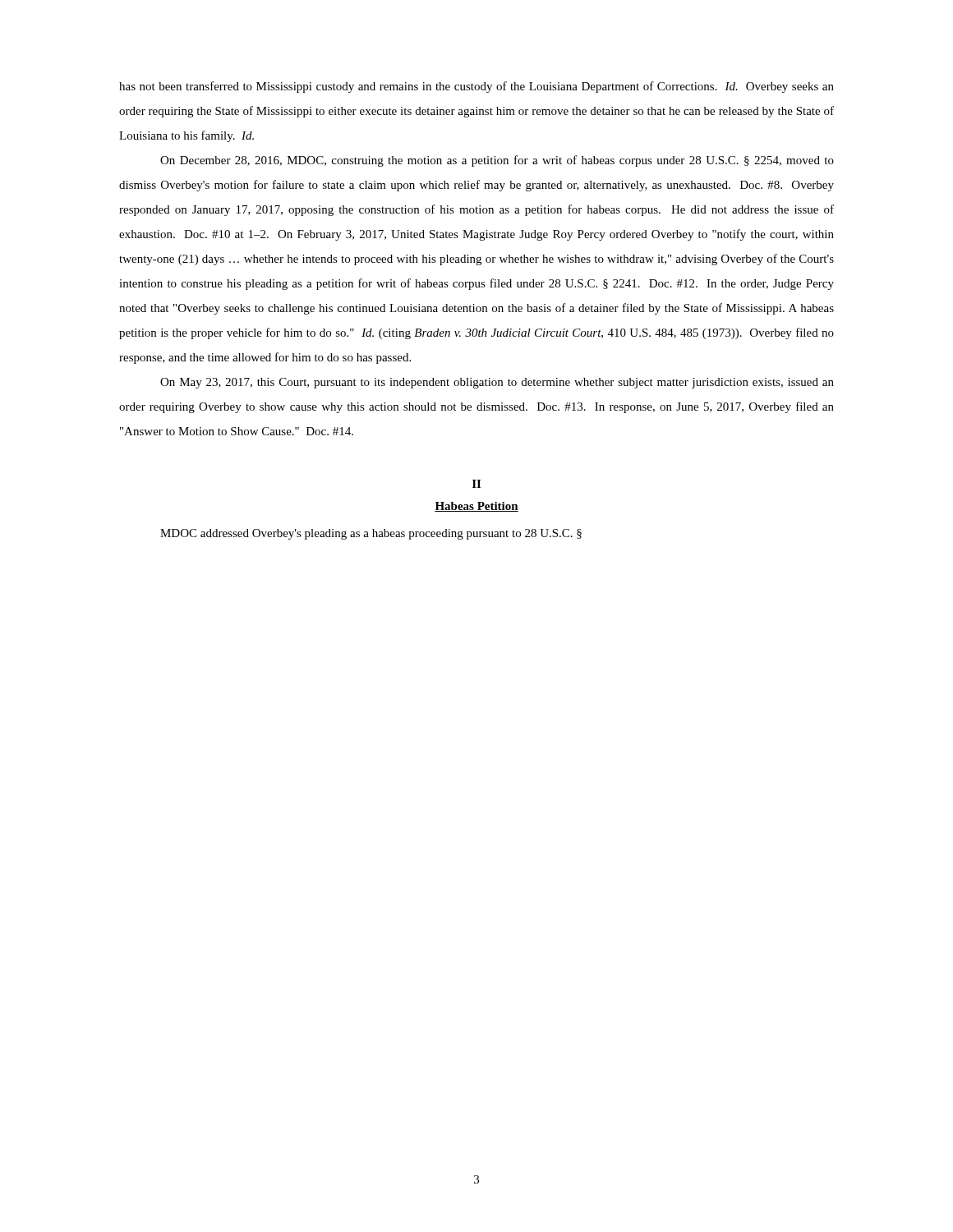The width and height of the screenshot is (953, 1232).
Task: Point to the element starting "has not been transferred to Mississippi"
Action: click(x=476, y=111)
